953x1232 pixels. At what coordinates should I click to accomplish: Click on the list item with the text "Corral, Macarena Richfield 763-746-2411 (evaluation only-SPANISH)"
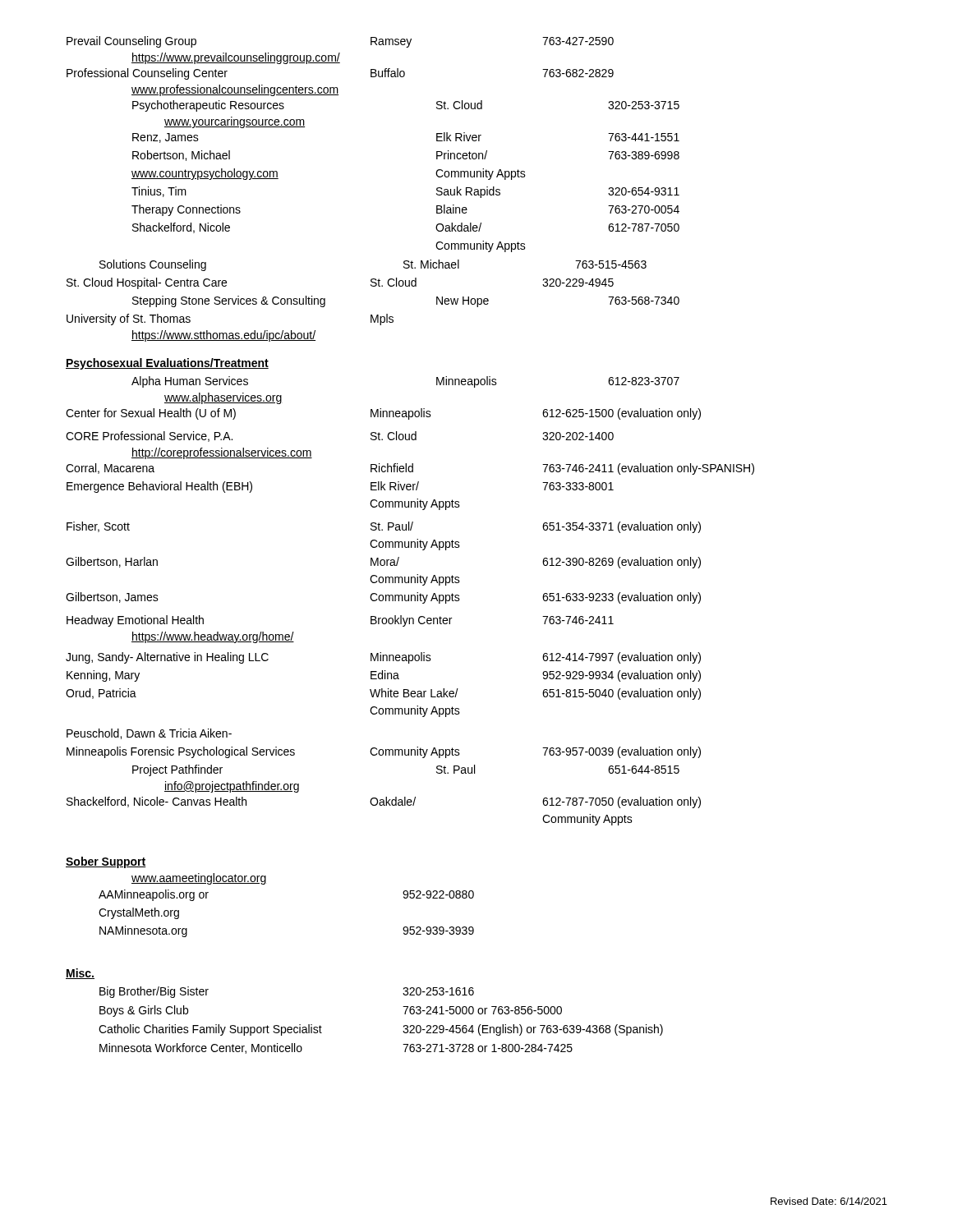tap(410, 469)
